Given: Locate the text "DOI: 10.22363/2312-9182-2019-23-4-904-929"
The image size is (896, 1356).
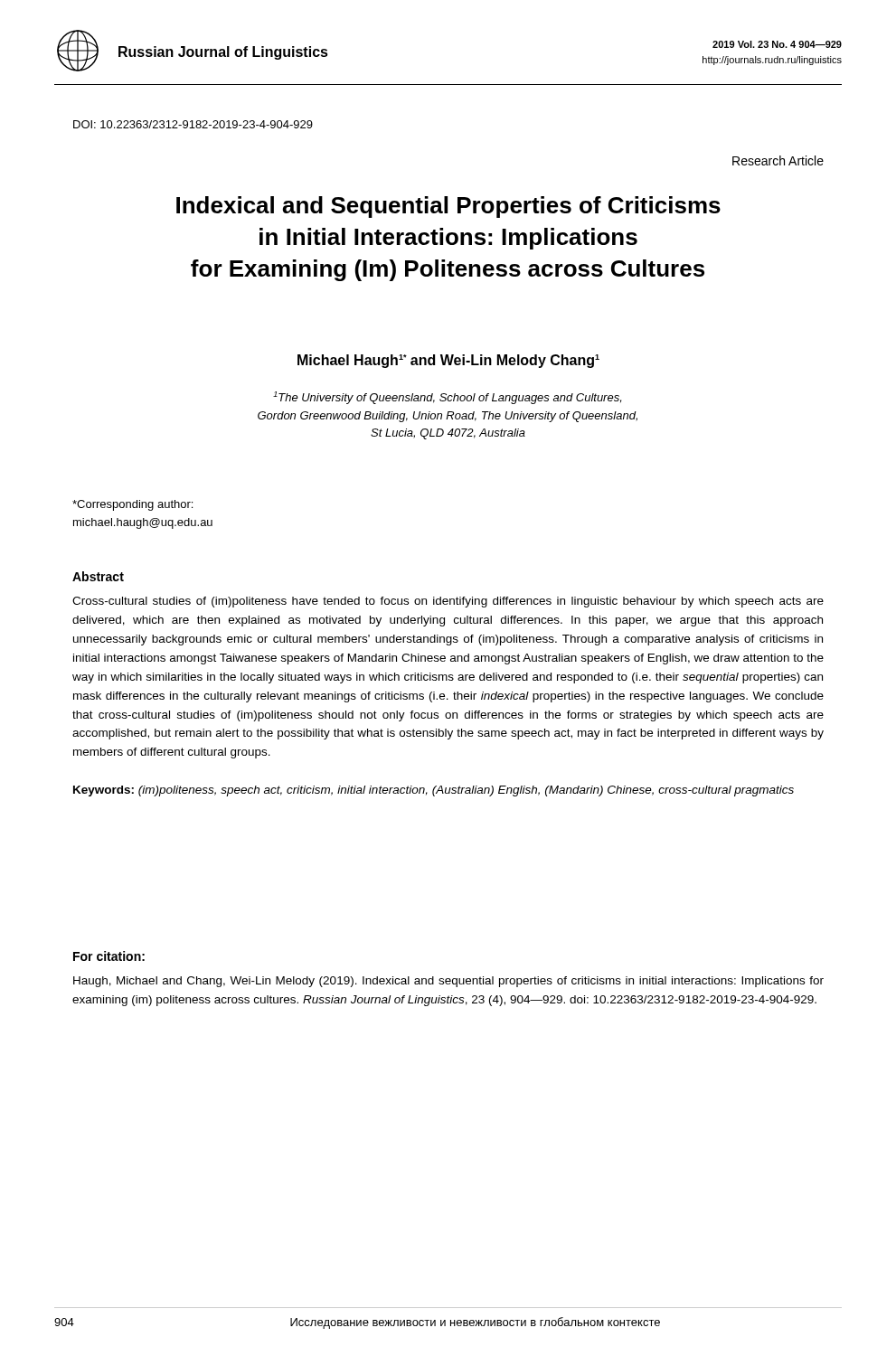Looking at the screenshot, I should tap(193, 124).
